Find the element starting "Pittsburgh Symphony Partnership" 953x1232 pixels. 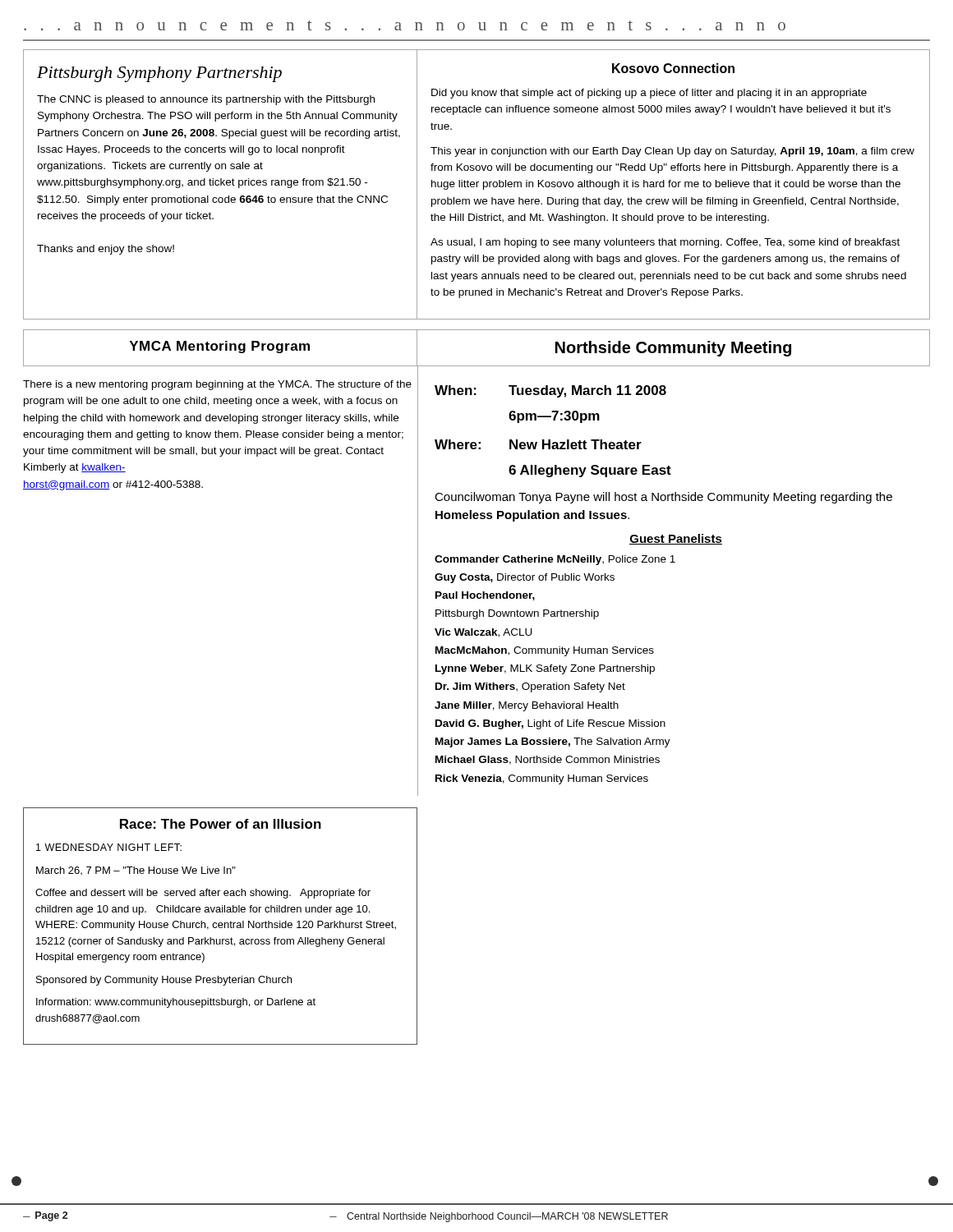click(160, 72)
